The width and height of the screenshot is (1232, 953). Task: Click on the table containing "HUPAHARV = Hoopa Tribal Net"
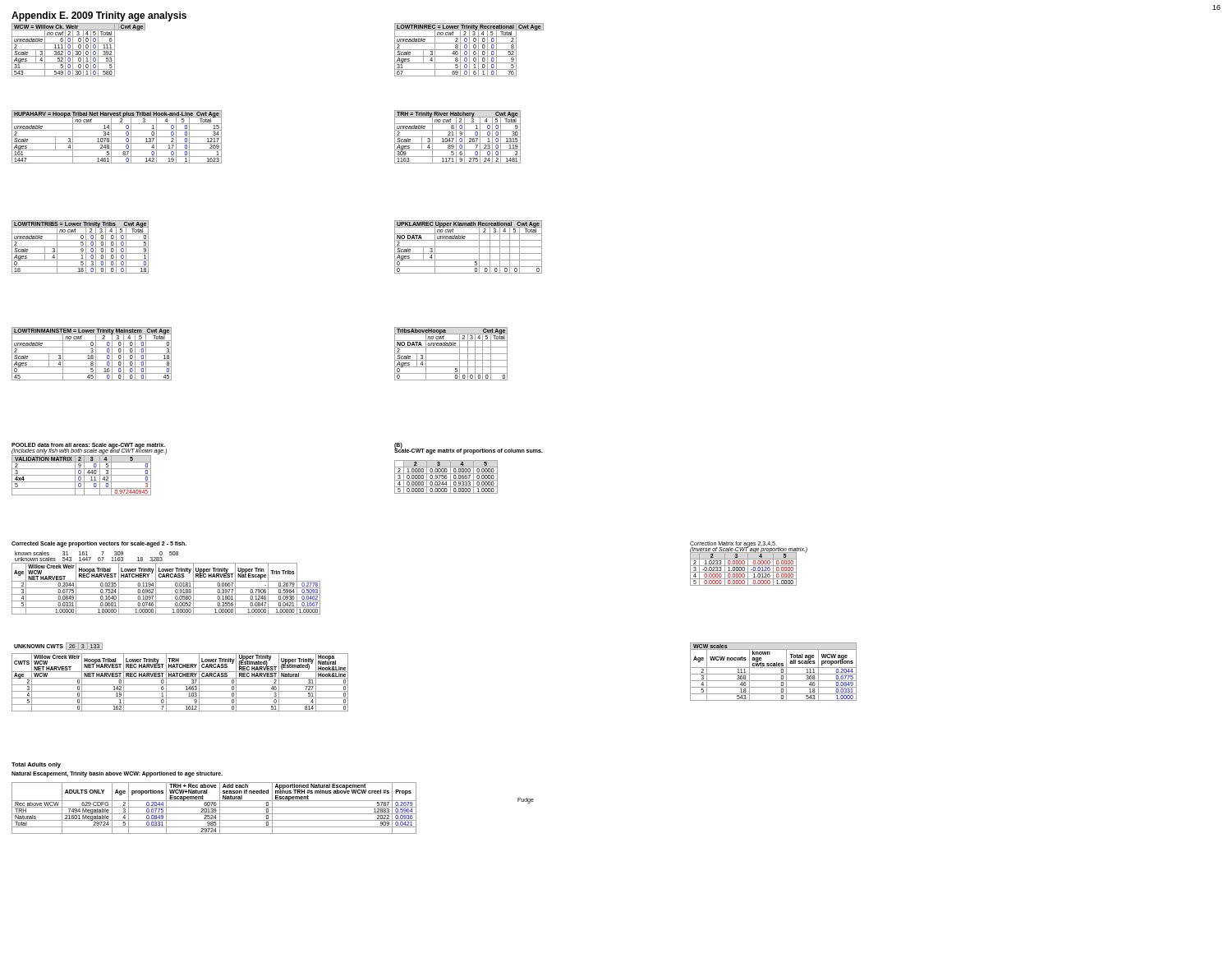[117, 137]
